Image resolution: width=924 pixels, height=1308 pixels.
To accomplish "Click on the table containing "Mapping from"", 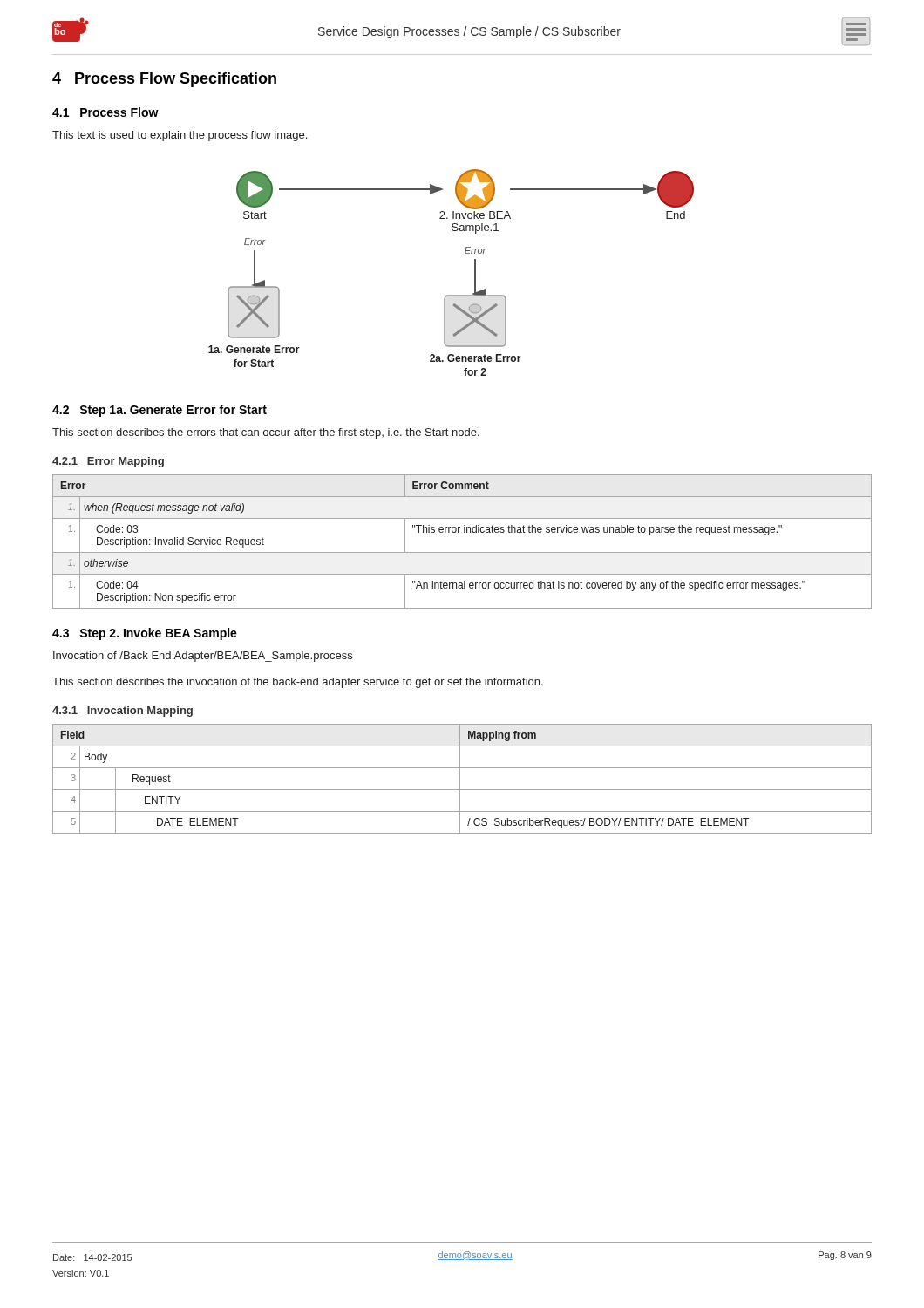I will pyautogui.click(x=462, y=779).
